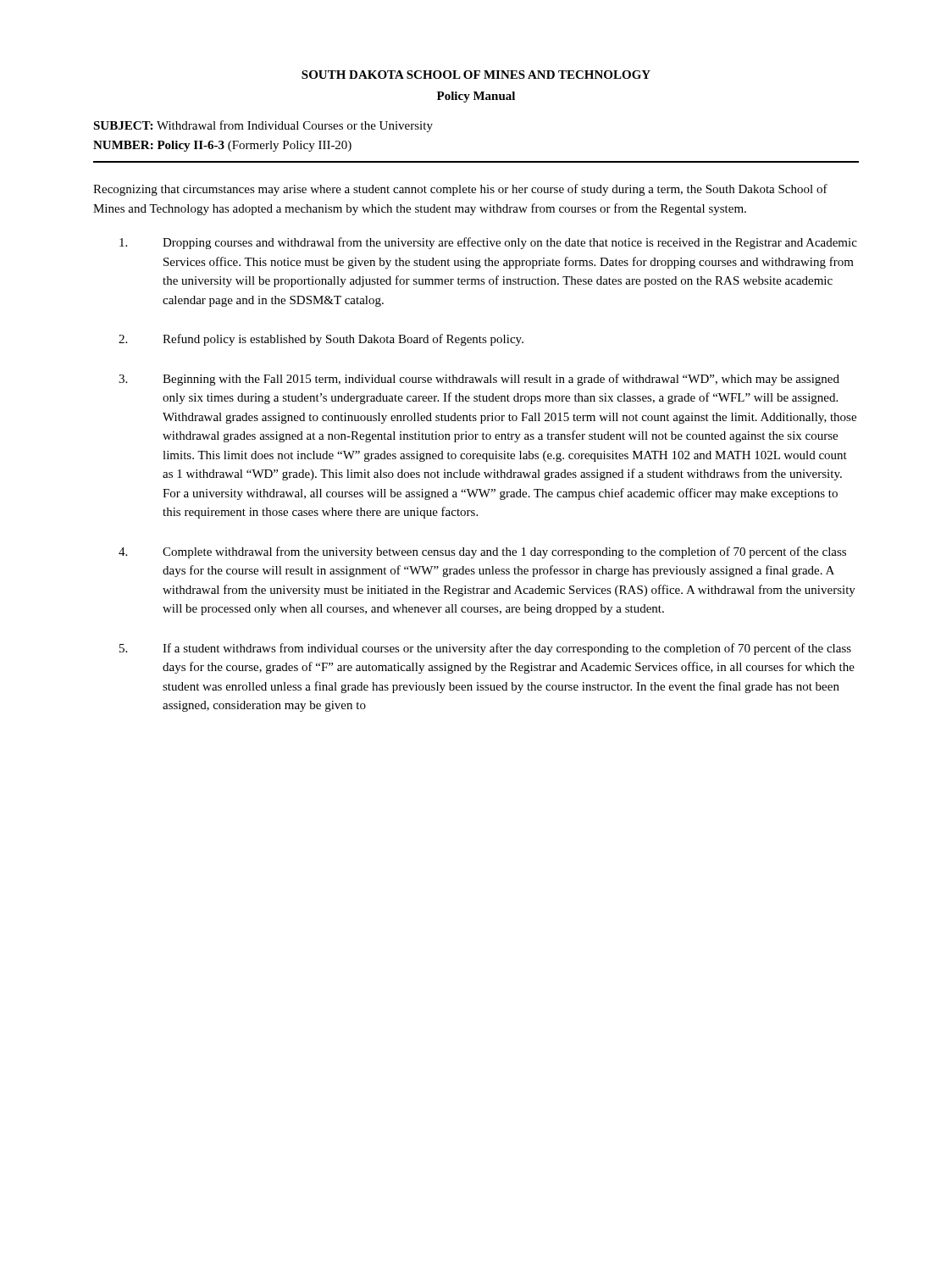
Task: Point to the text block starting "Recognizing that circumstances may"
Action: coord(460,198)
